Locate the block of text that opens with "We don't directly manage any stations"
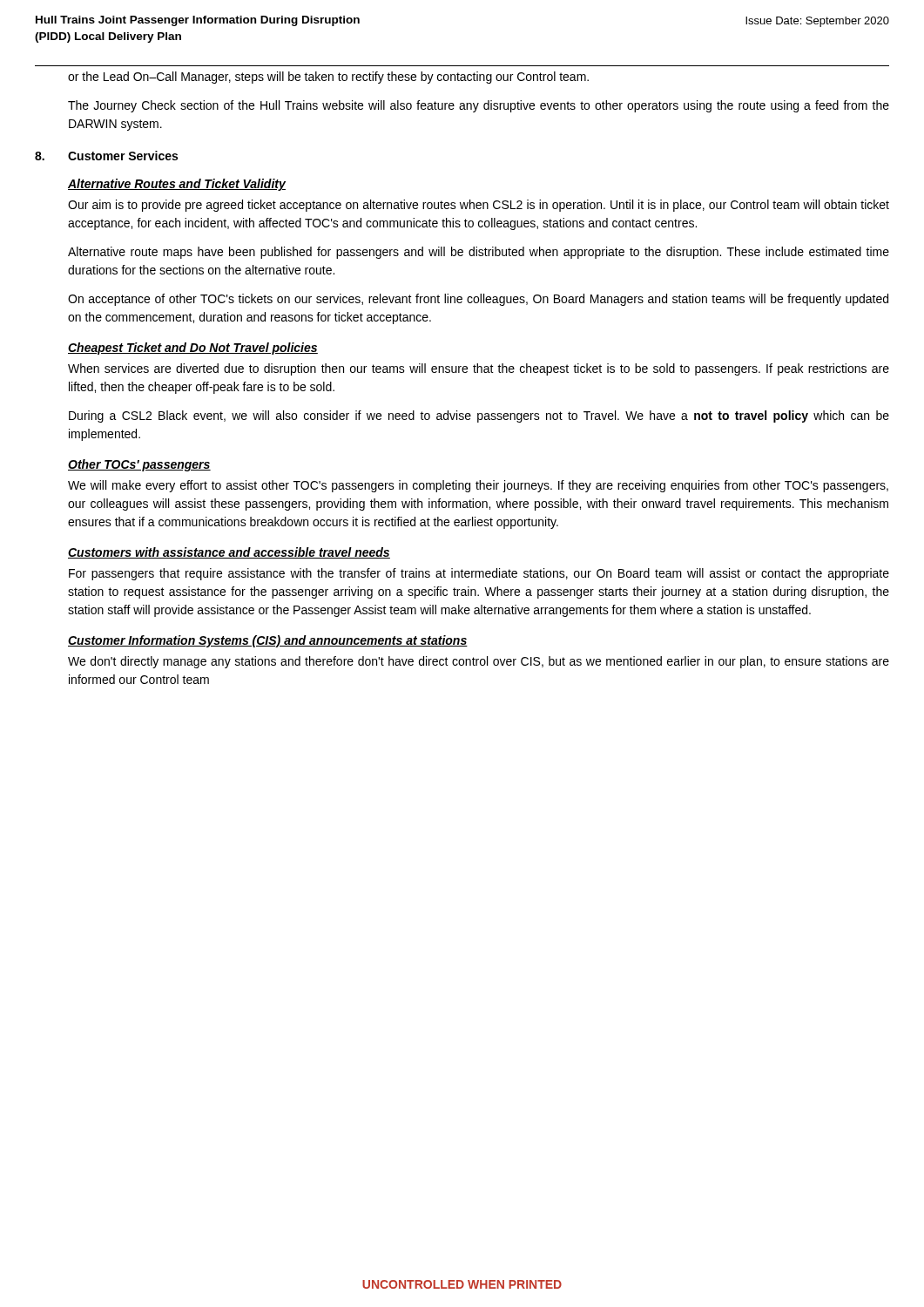 tap(479, 670)
